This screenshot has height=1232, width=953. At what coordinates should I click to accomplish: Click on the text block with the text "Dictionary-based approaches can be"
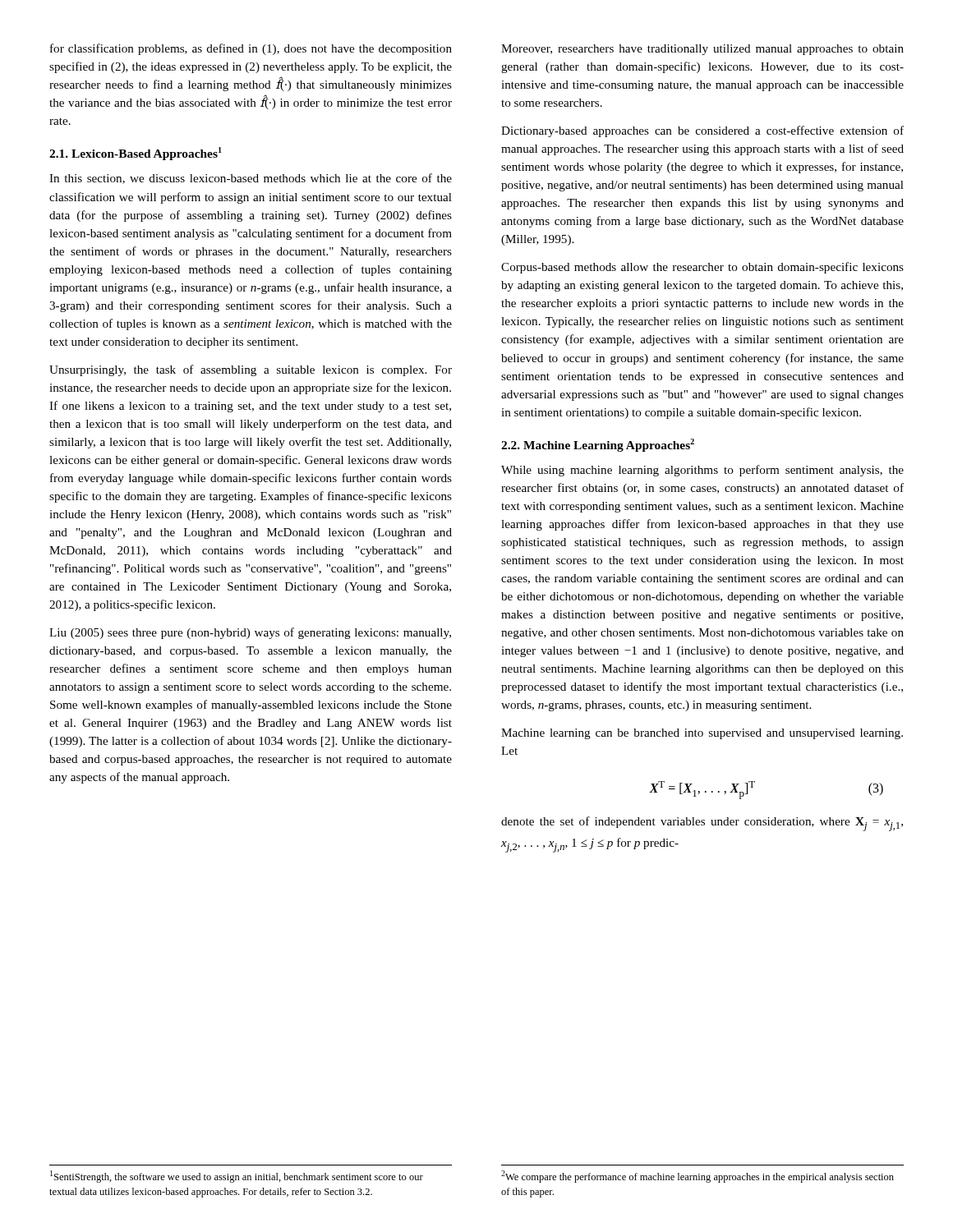(x=702, y=185)
